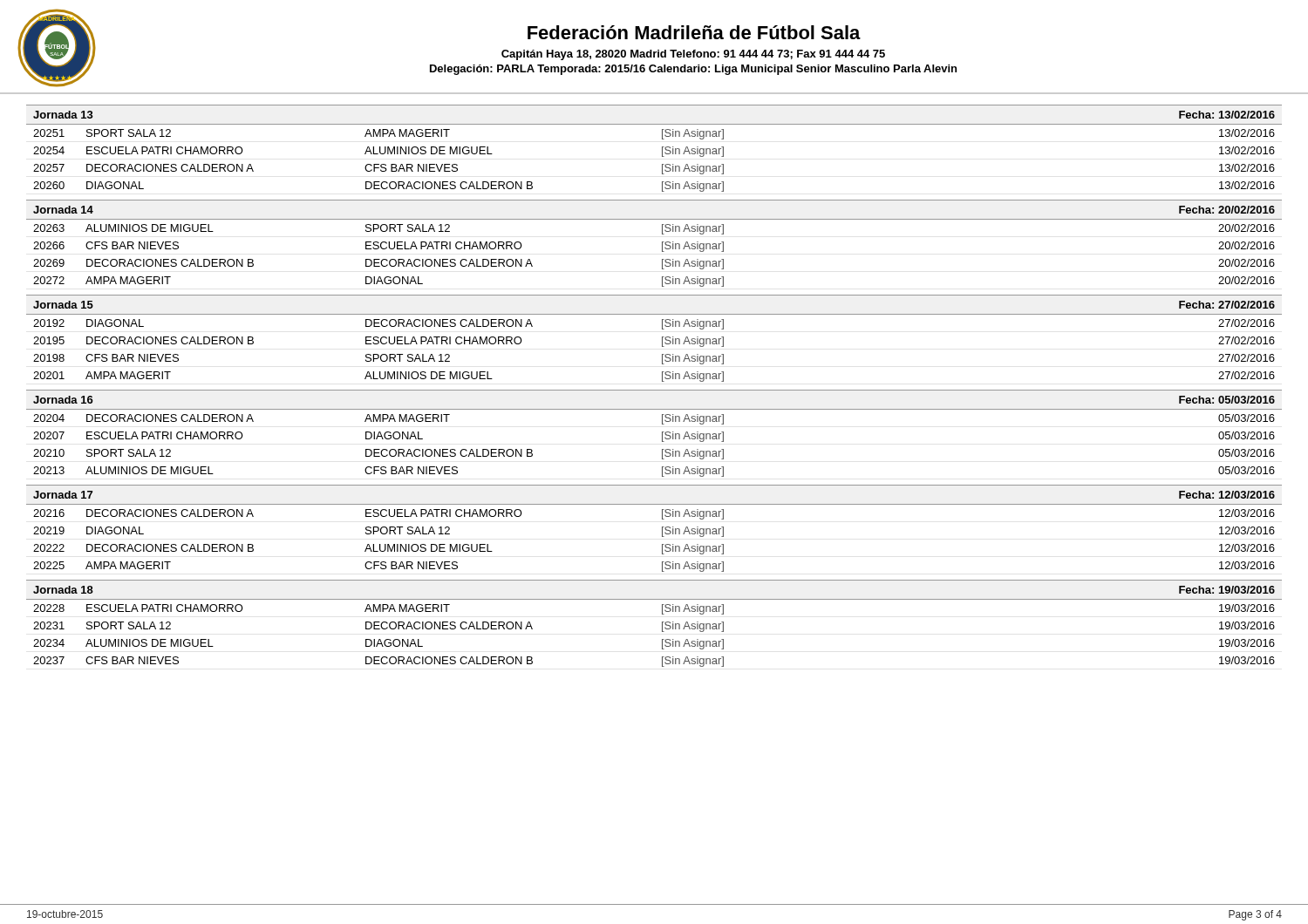Click on the table containing "20251 SPORT SALA 12 AMPA"
1308x924 pixels.
[654, 160]
